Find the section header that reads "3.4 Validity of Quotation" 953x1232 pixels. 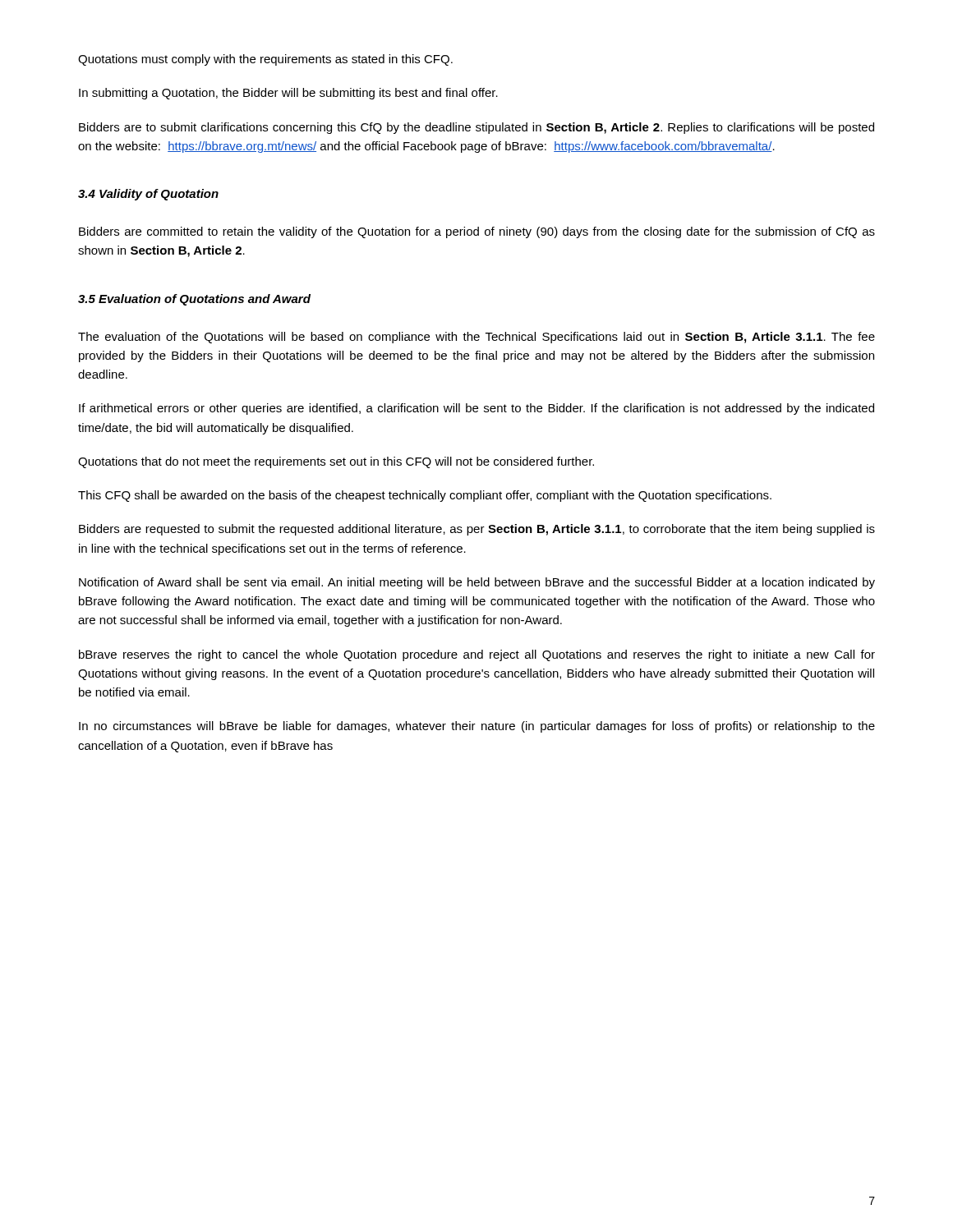(148, 193)
